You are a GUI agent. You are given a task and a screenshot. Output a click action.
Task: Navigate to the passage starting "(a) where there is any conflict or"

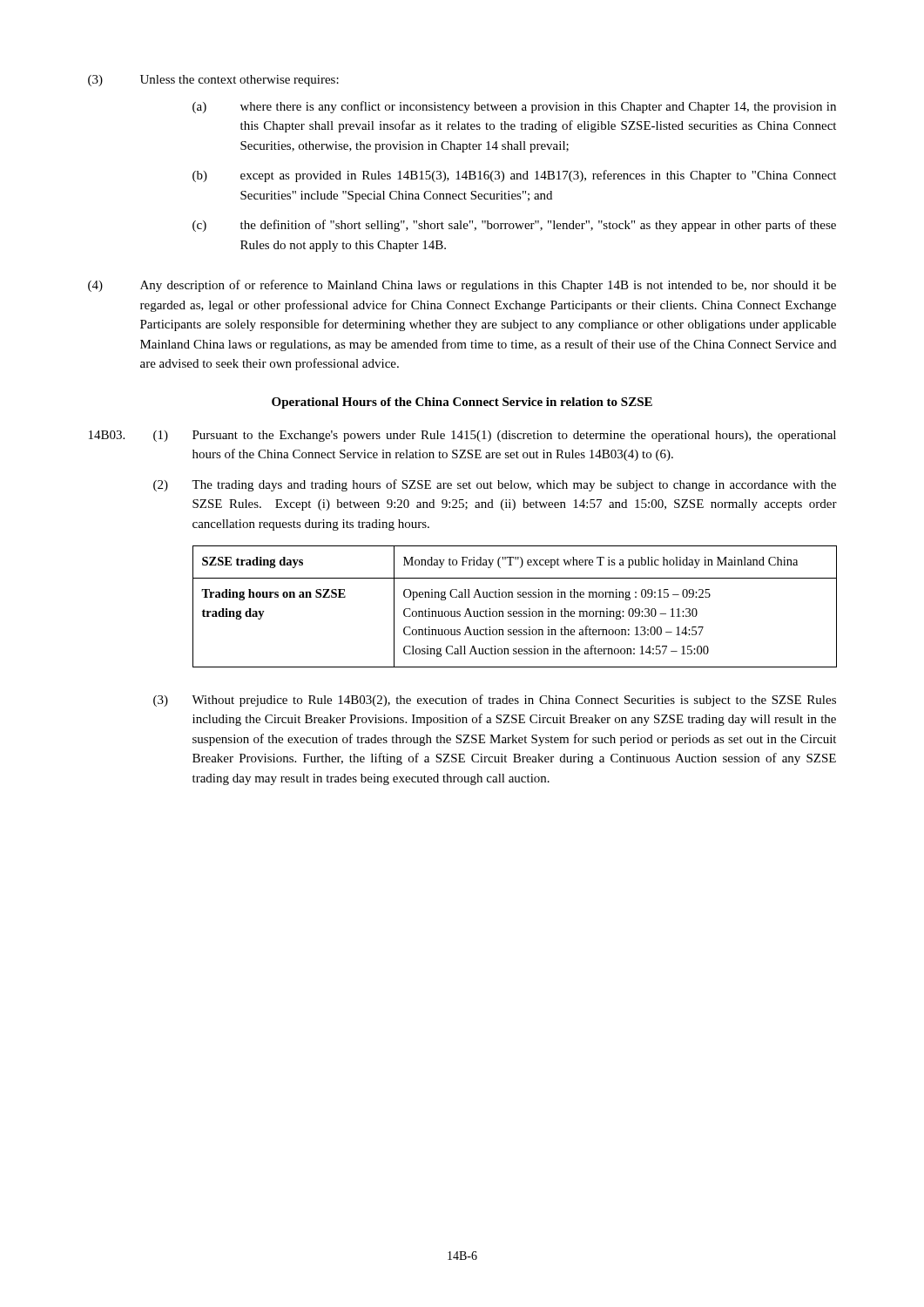point(506,126)
